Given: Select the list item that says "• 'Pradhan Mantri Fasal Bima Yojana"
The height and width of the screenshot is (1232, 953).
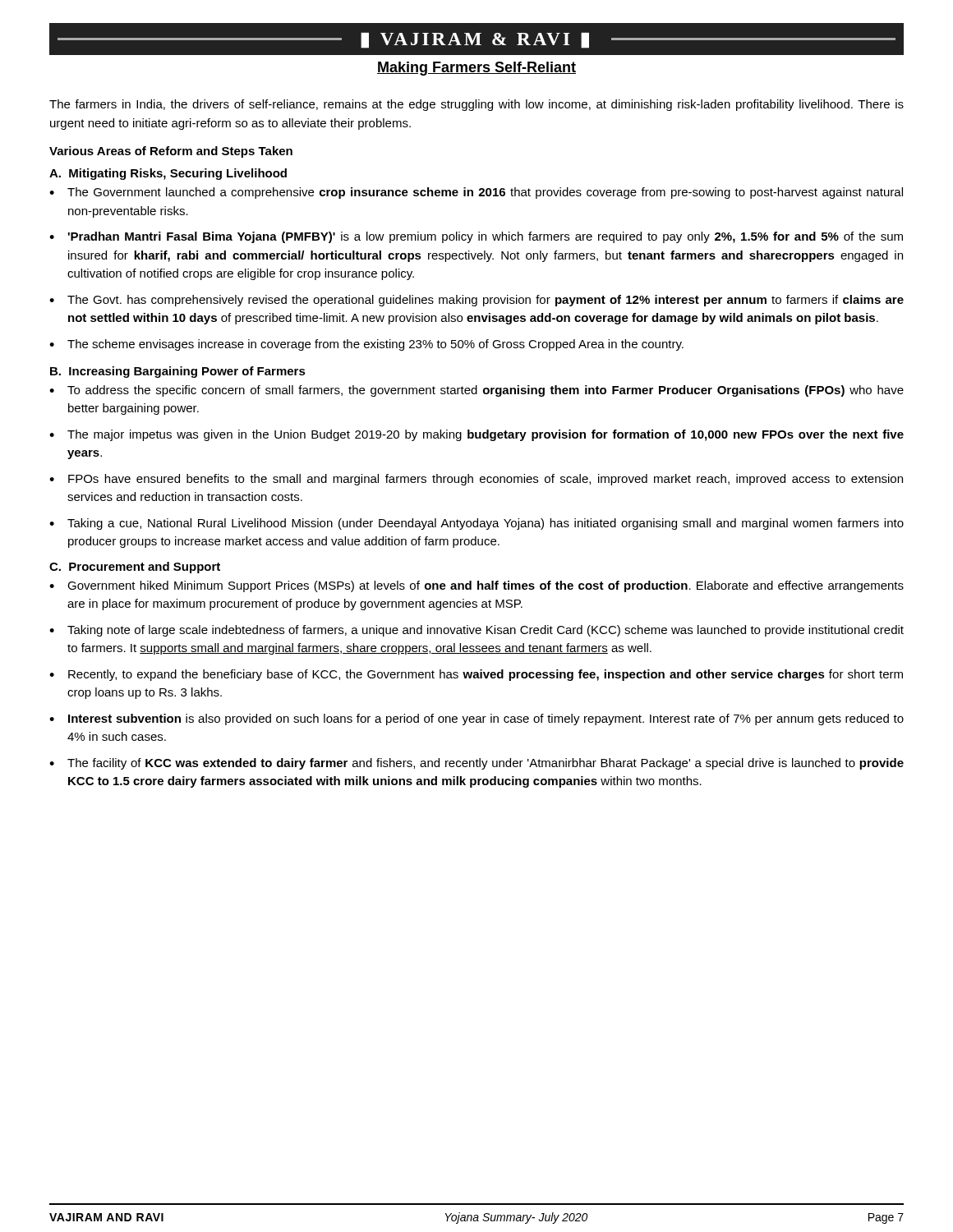Looking at the screenshot, I should [x=476, y=255].
